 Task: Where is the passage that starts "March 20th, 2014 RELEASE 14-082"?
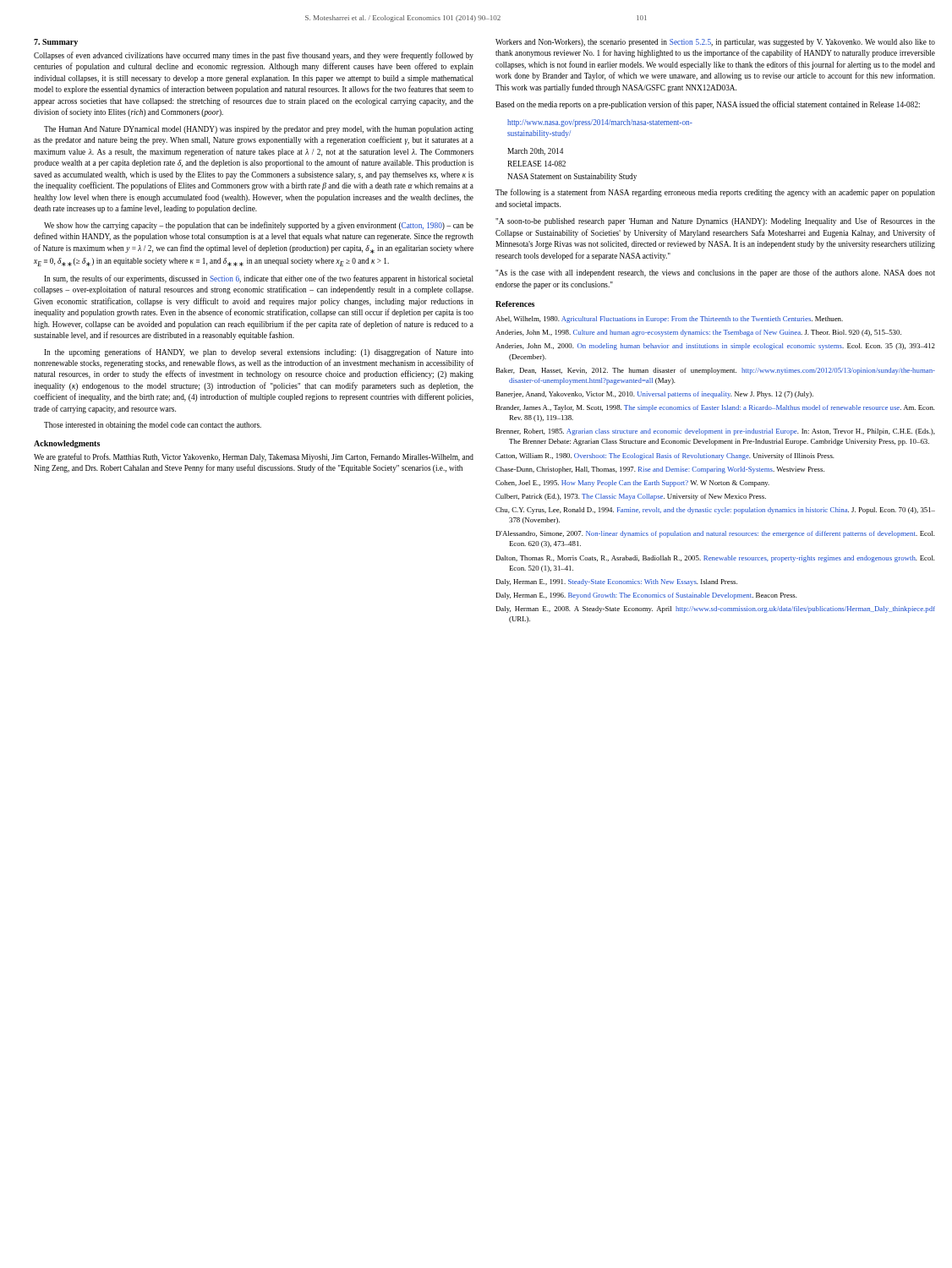click(x=572, y=164)
